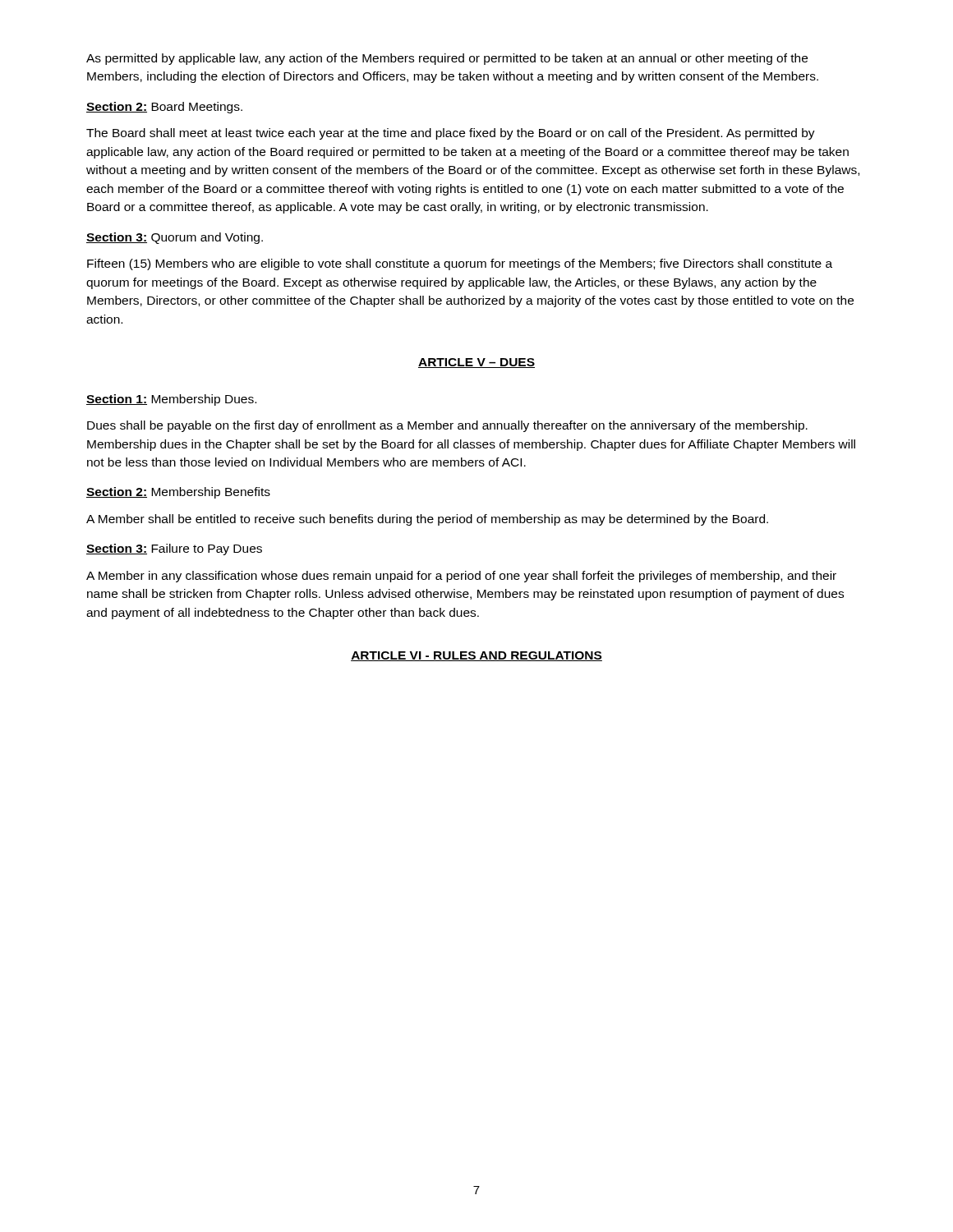Find the block on this page that starts "As permitted by applicable law,"

click(453, 67)
